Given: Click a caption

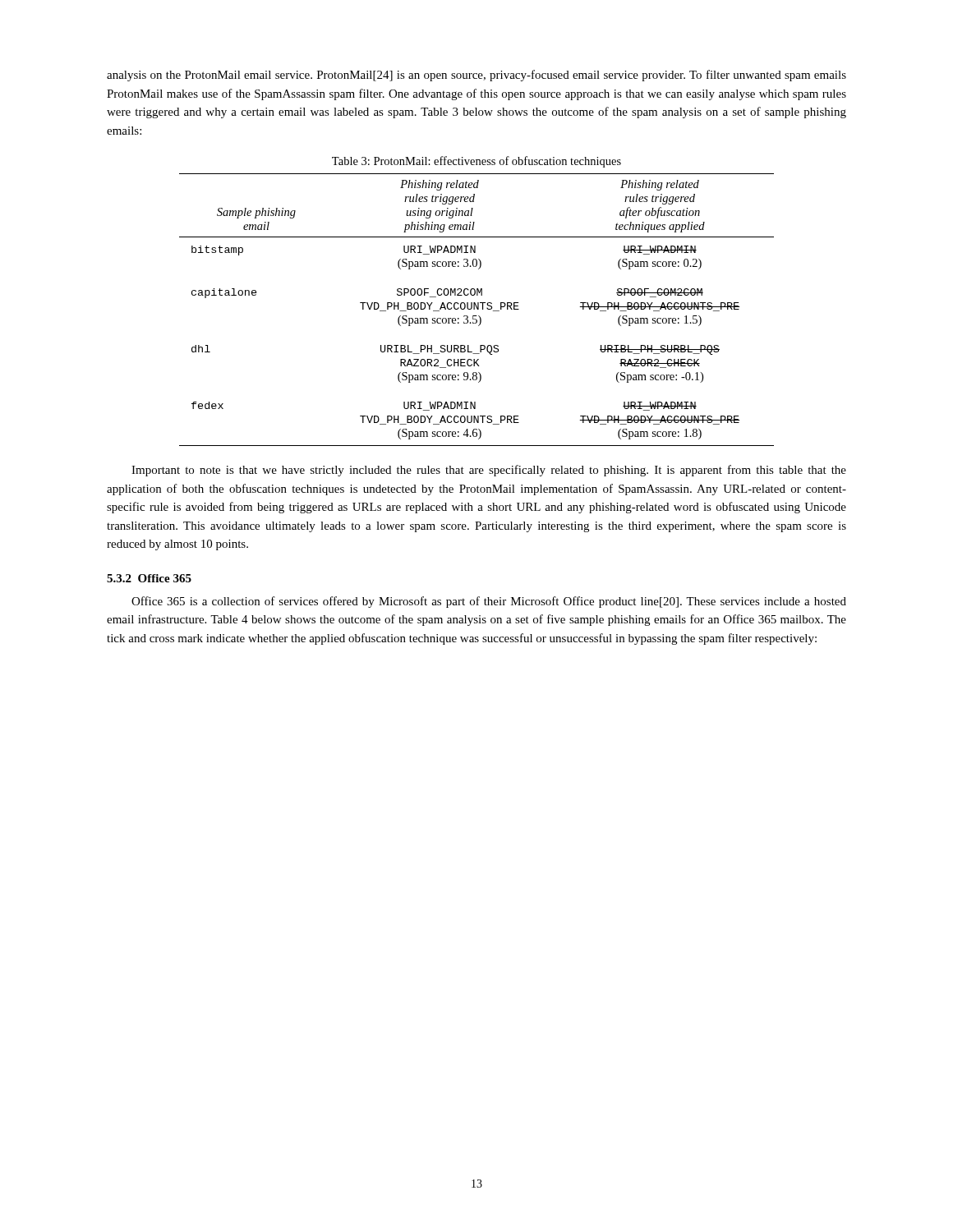Looking at the screenshot, I should tap(476, 161).
